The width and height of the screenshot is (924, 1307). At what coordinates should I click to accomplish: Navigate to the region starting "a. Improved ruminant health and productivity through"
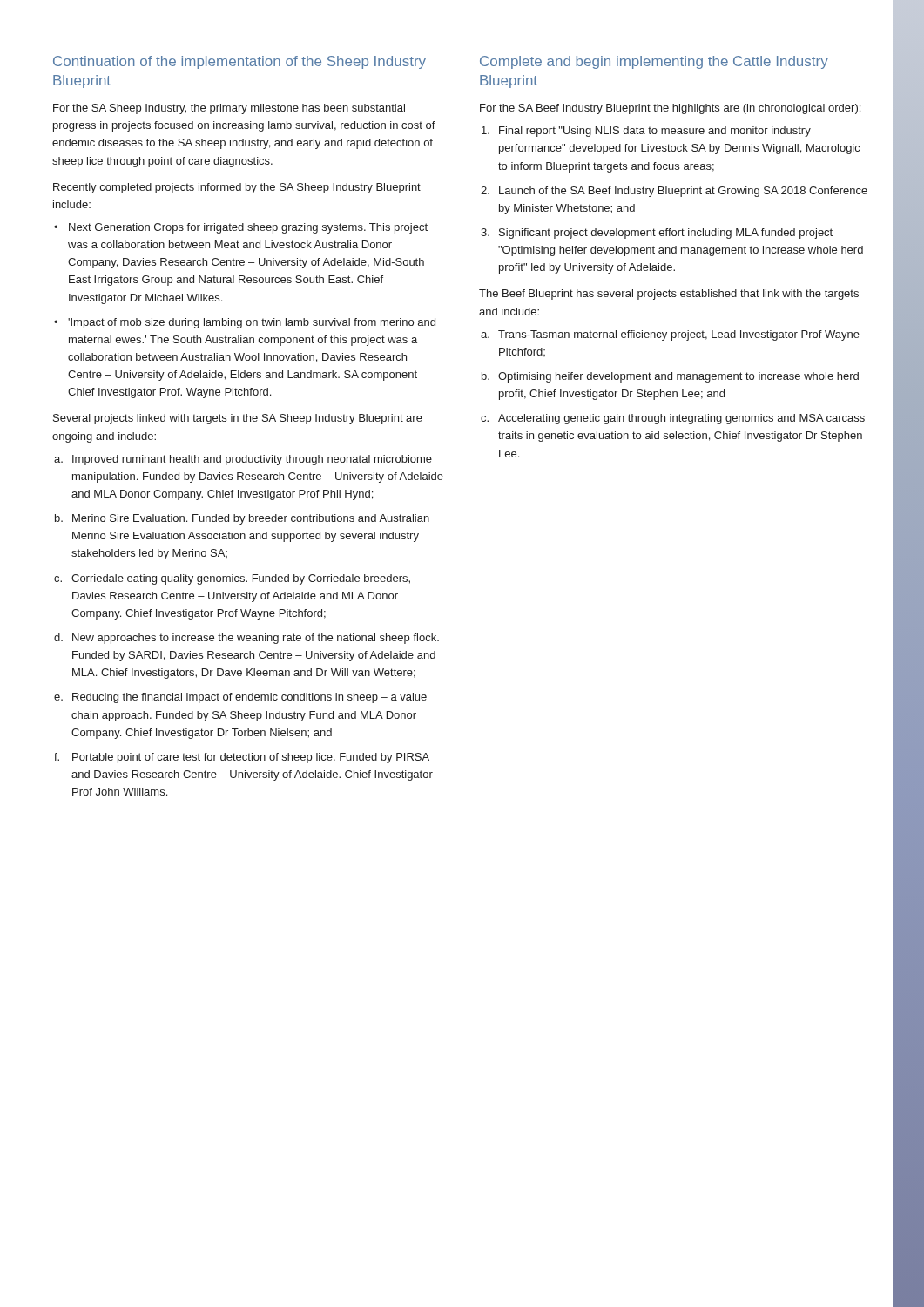[249, 475]
